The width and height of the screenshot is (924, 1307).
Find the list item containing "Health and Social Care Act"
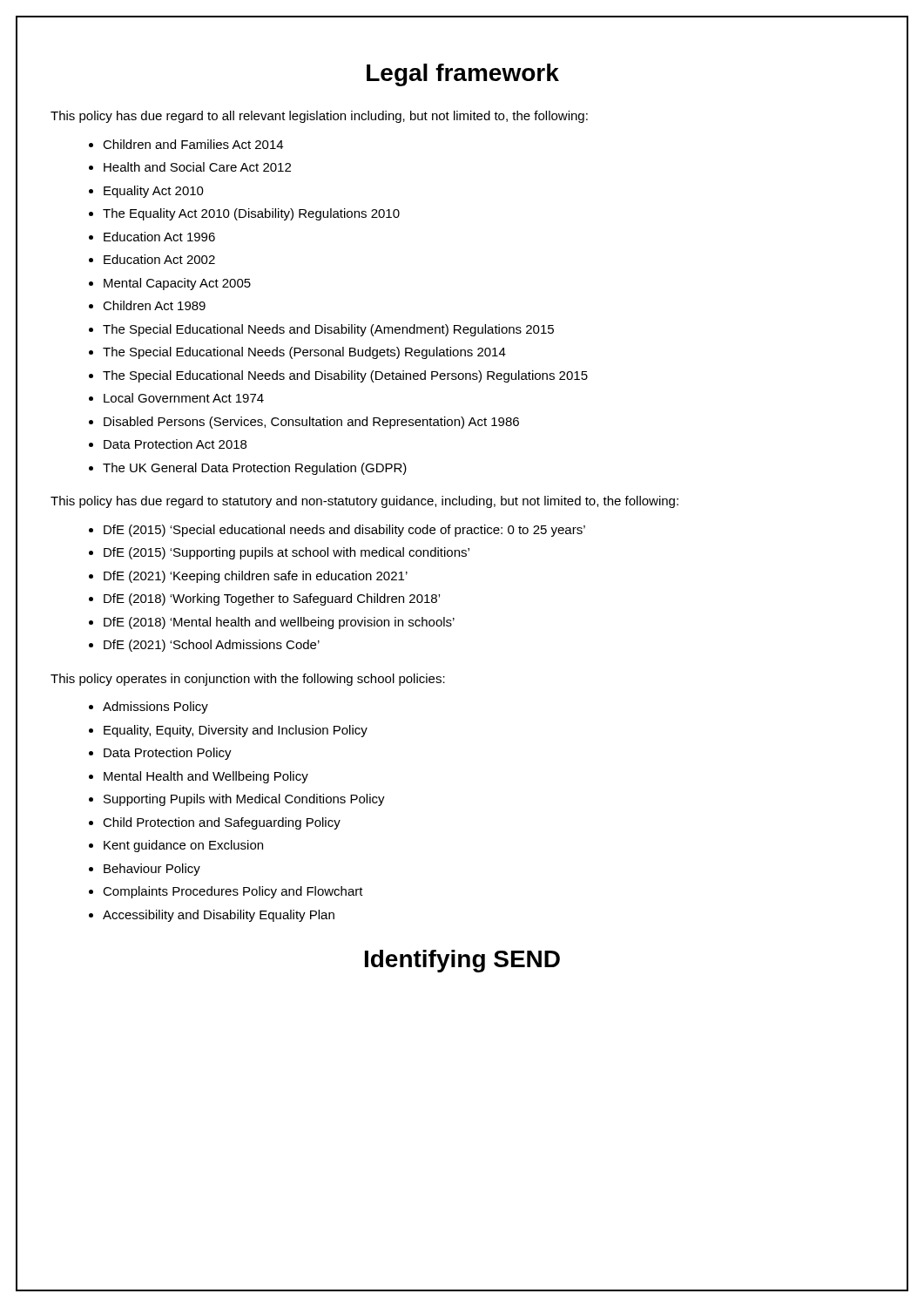pos(197,167)
